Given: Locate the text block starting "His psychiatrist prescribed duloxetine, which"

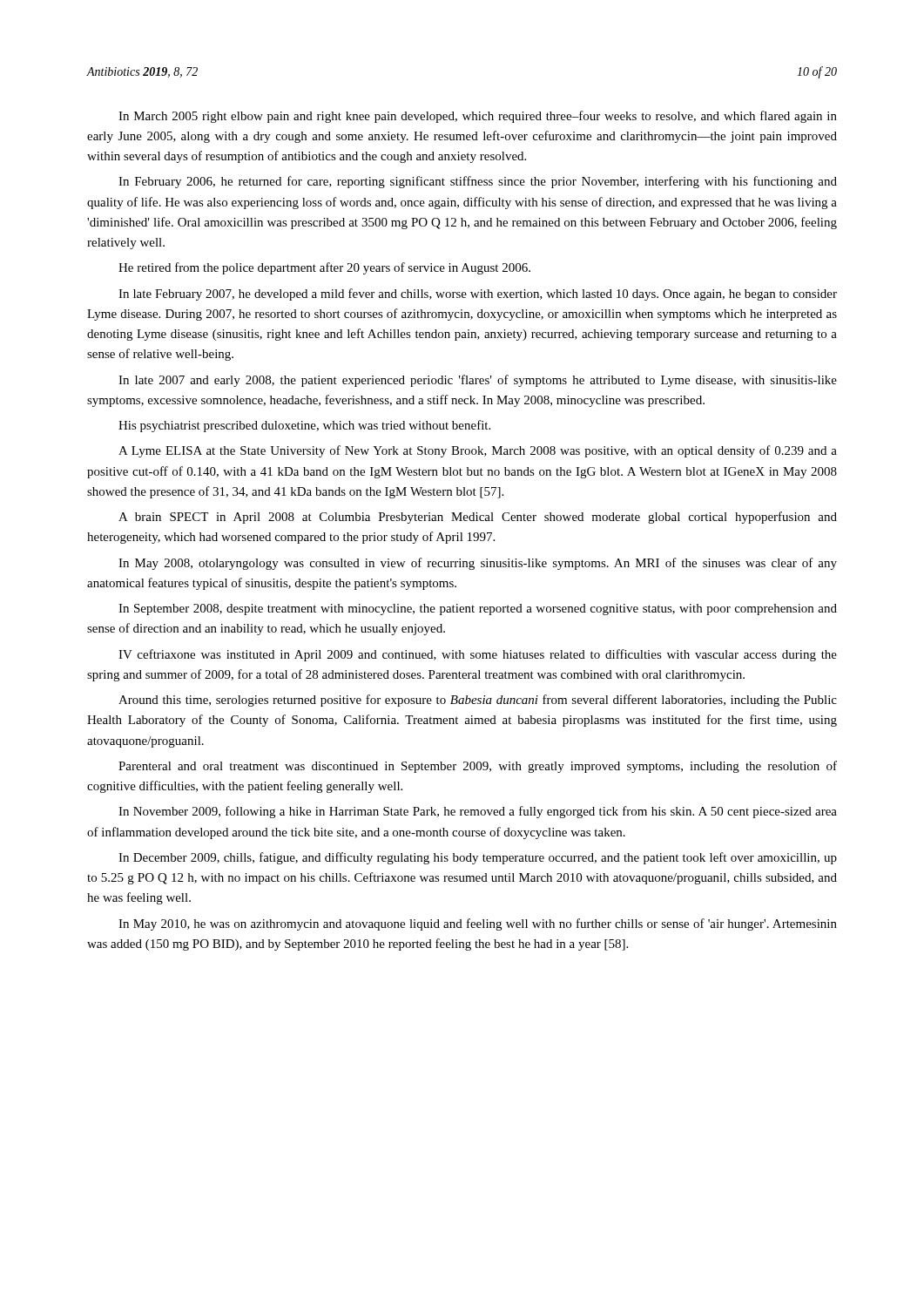Looking at the screenshot, I should click(305, 425).
